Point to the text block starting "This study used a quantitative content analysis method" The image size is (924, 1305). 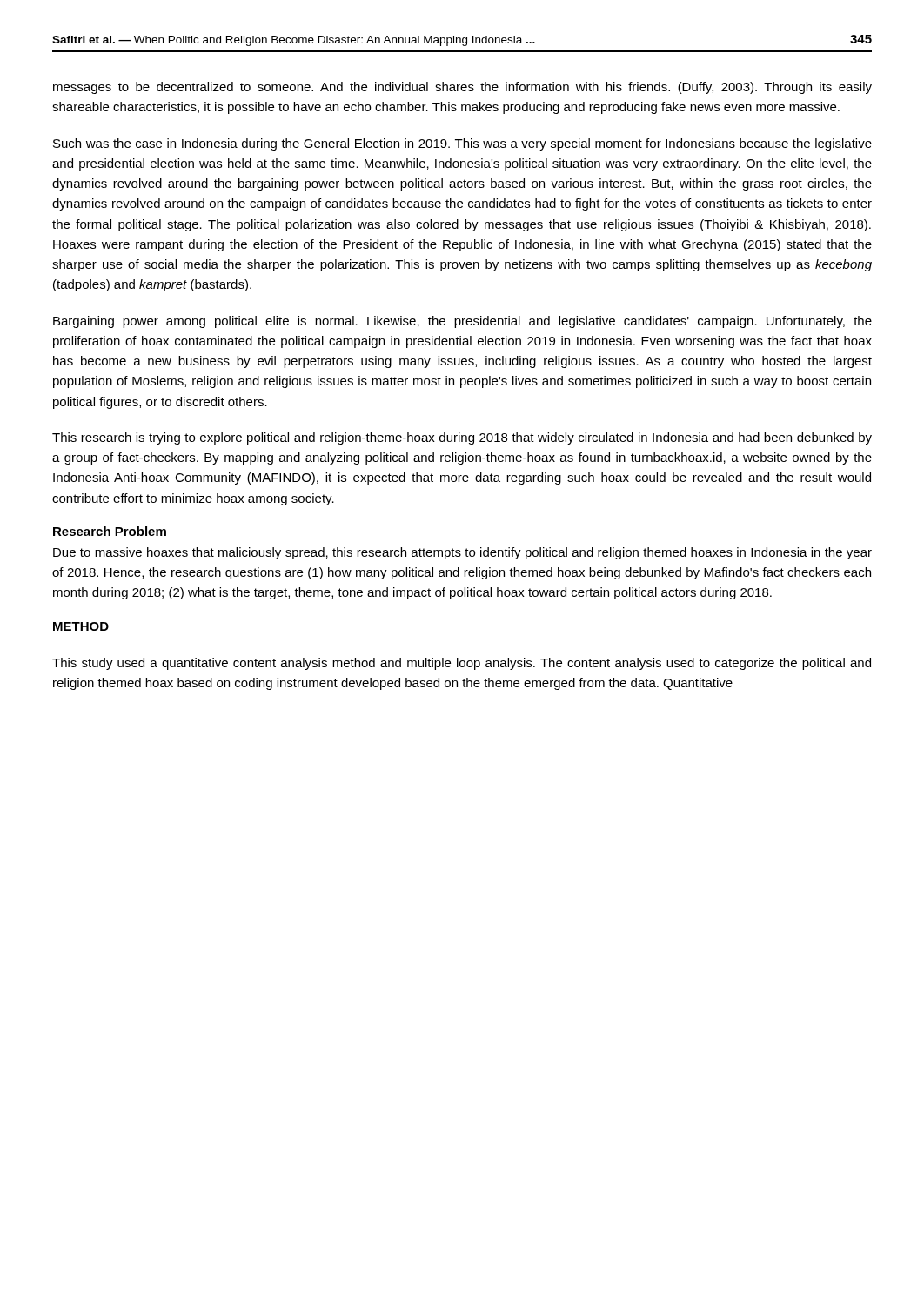click(x=462, y=672)
